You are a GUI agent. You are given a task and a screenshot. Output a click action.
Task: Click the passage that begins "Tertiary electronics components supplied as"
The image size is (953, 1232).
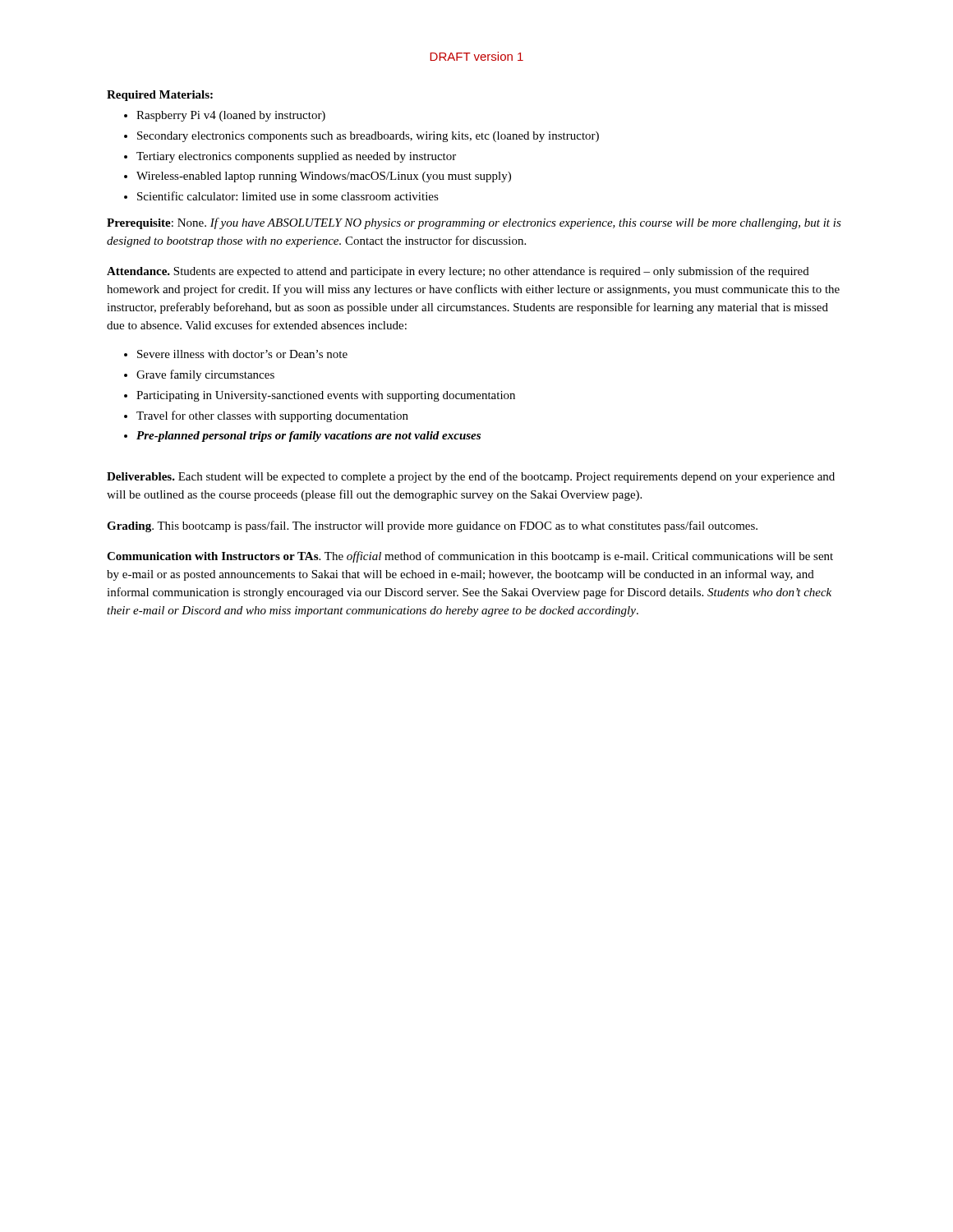tap(290, 157)
